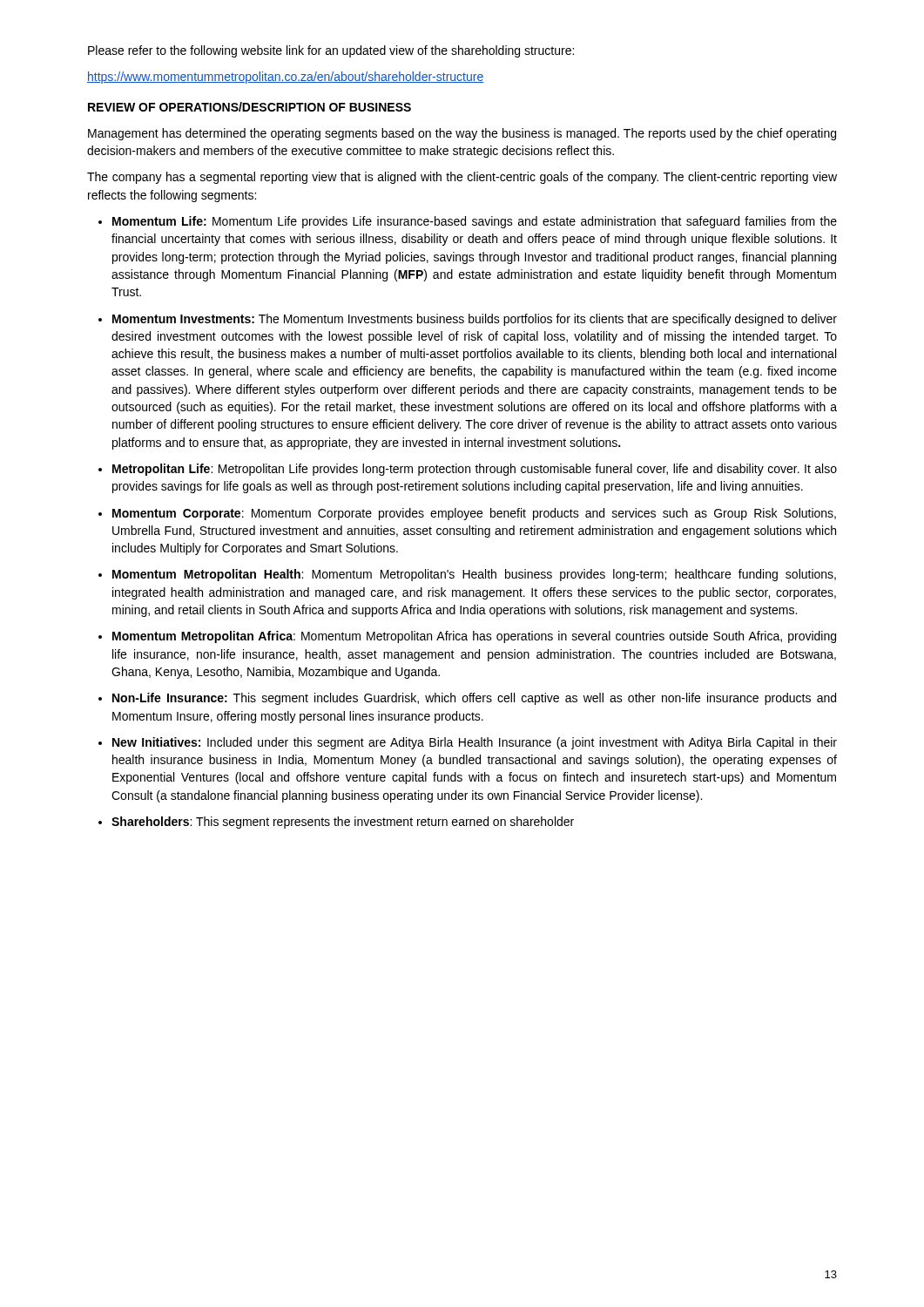The width and height of the screenshot is (924, 1307).
Task: Click on the list item containing "Momentum Investments: The Momentum"
Action: click(x=474, y=381)
